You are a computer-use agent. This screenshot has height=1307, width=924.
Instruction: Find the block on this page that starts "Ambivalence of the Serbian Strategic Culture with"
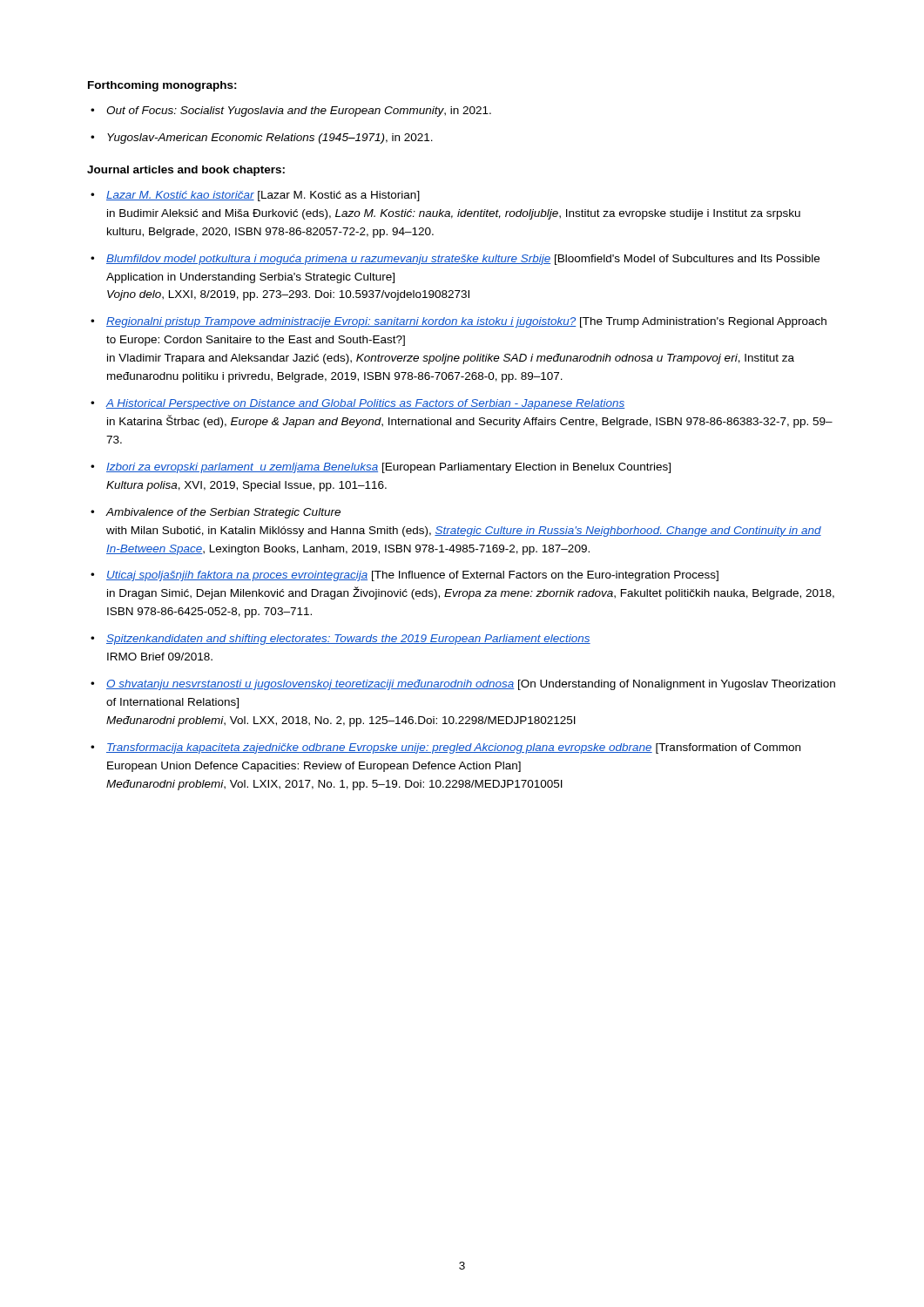click(x=464, y=530)
